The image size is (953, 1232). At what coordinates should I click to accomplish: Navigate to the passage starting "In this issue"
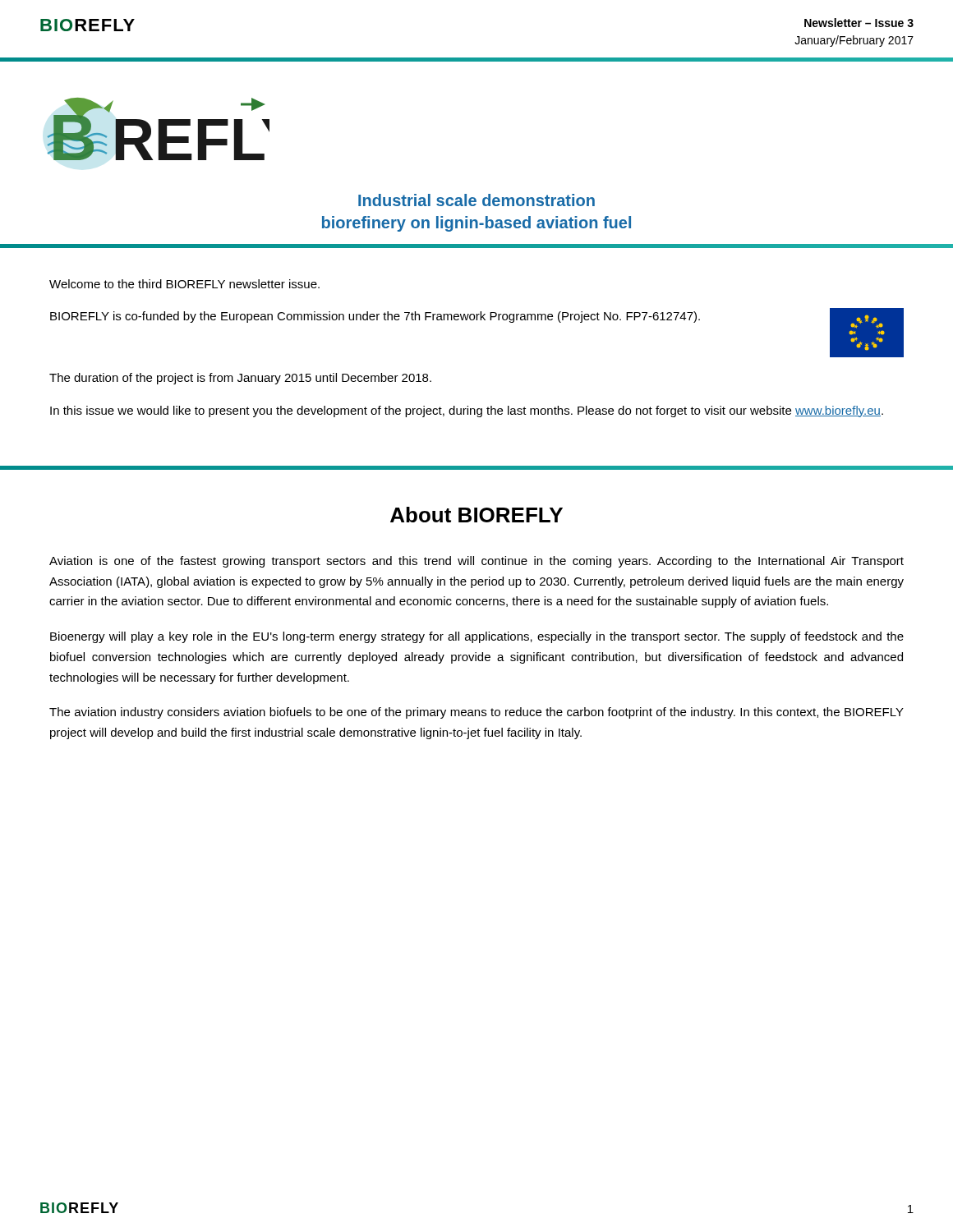pyautogui.click(x=467, y=410)
